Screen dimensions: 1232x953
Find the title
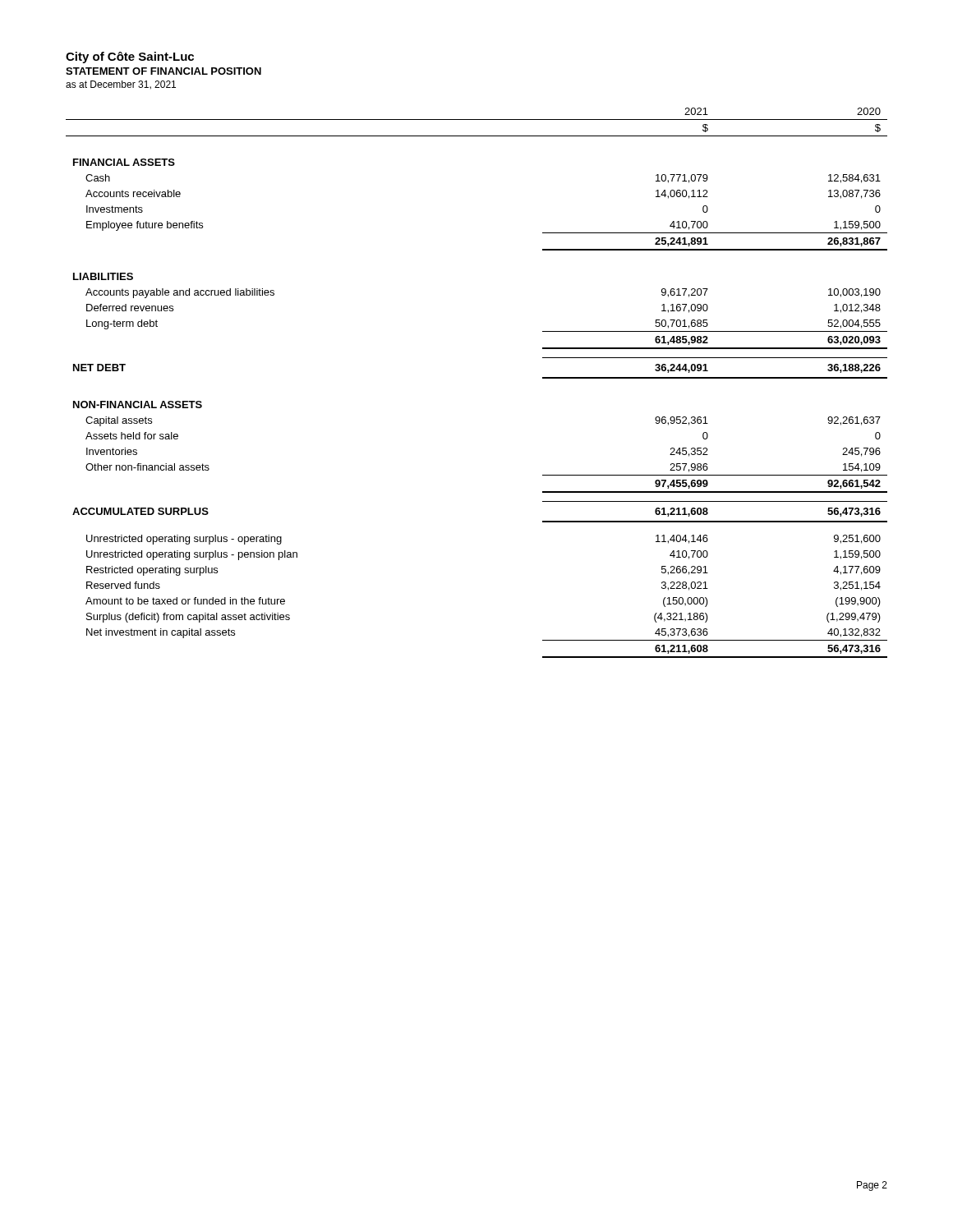coord(130,56)
